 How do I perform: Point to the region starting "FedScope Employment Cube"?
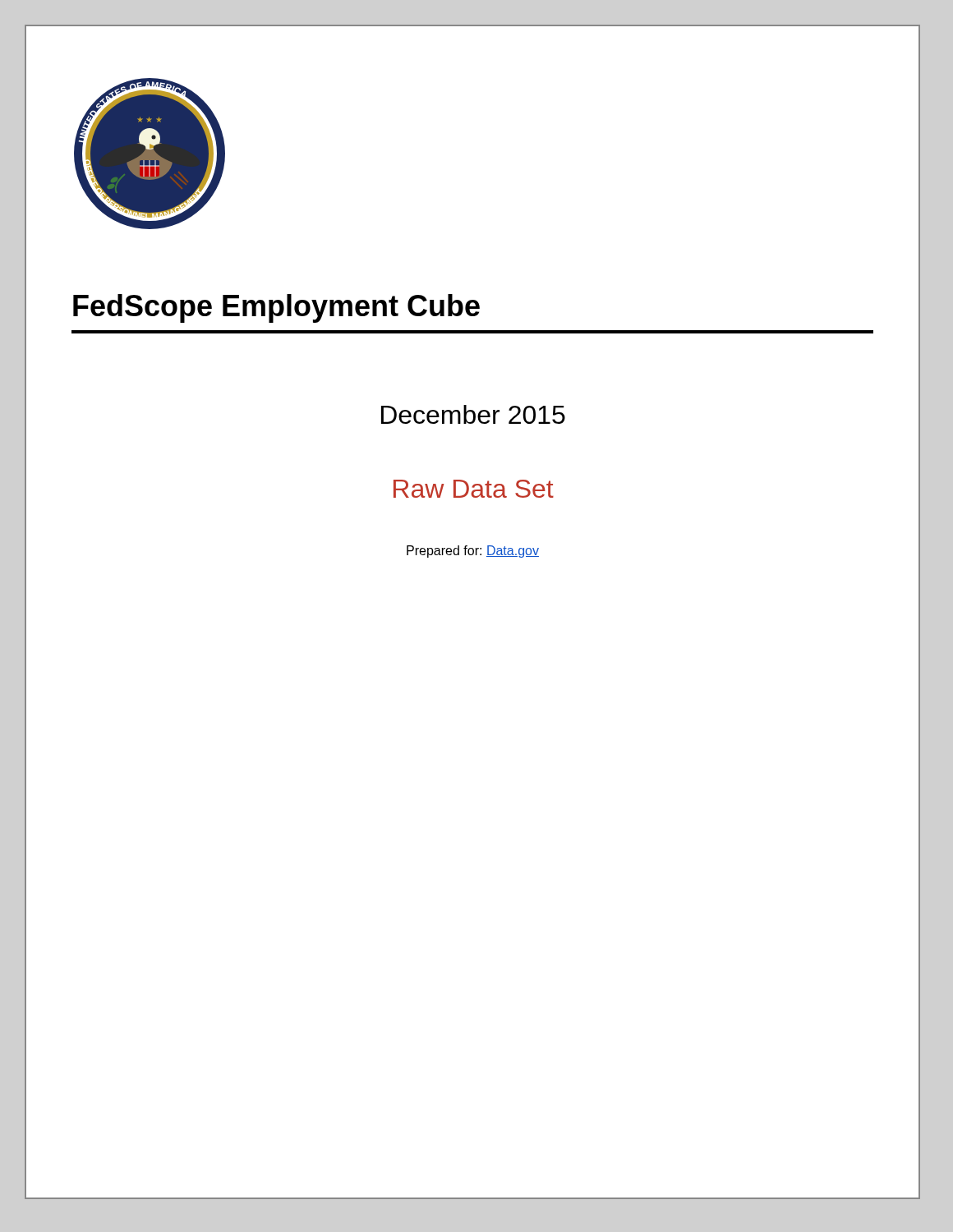(x=472, y=311)
